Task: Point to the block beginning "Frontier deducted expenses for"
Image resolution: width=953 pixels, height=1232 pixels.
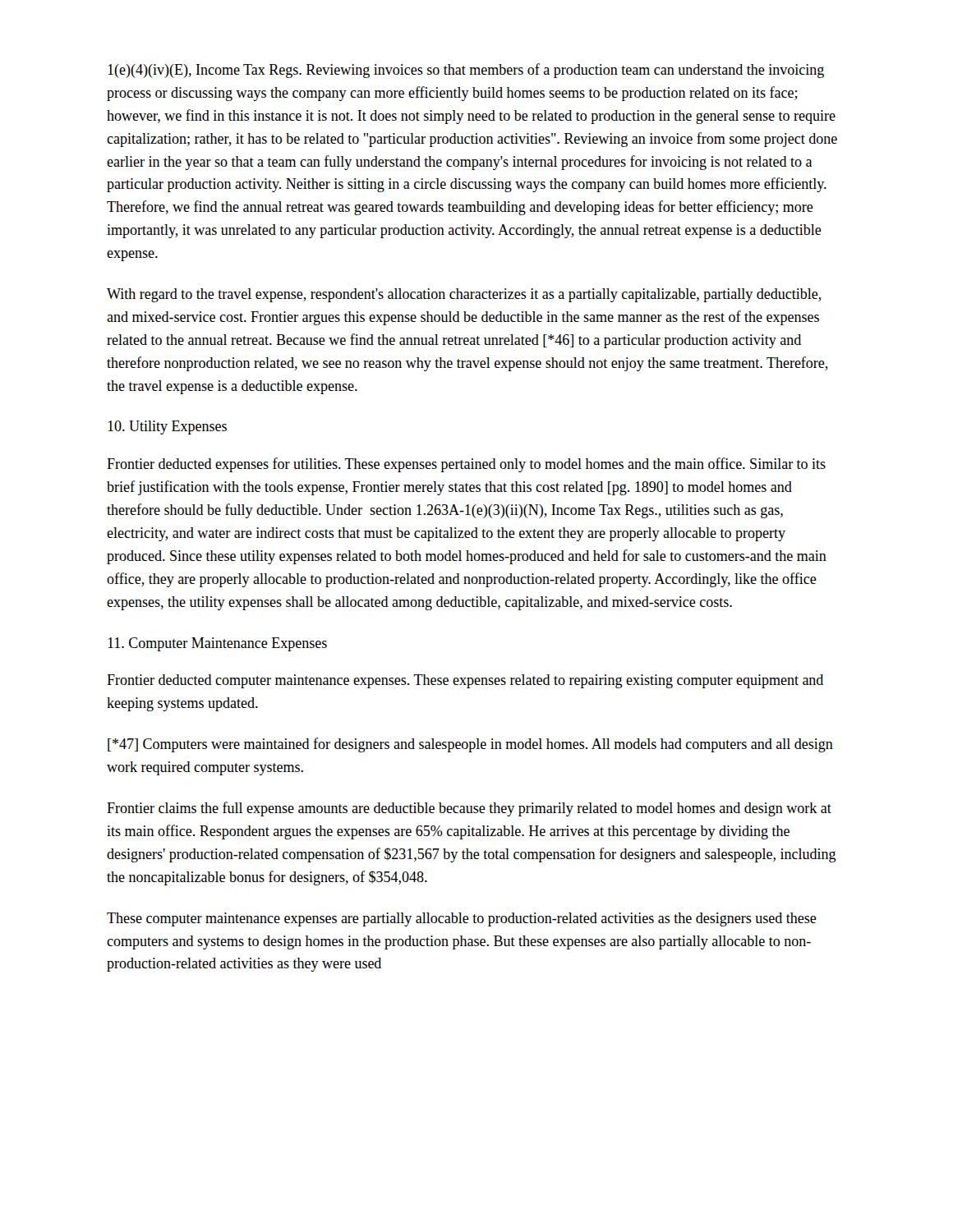Action: point(467,533)
